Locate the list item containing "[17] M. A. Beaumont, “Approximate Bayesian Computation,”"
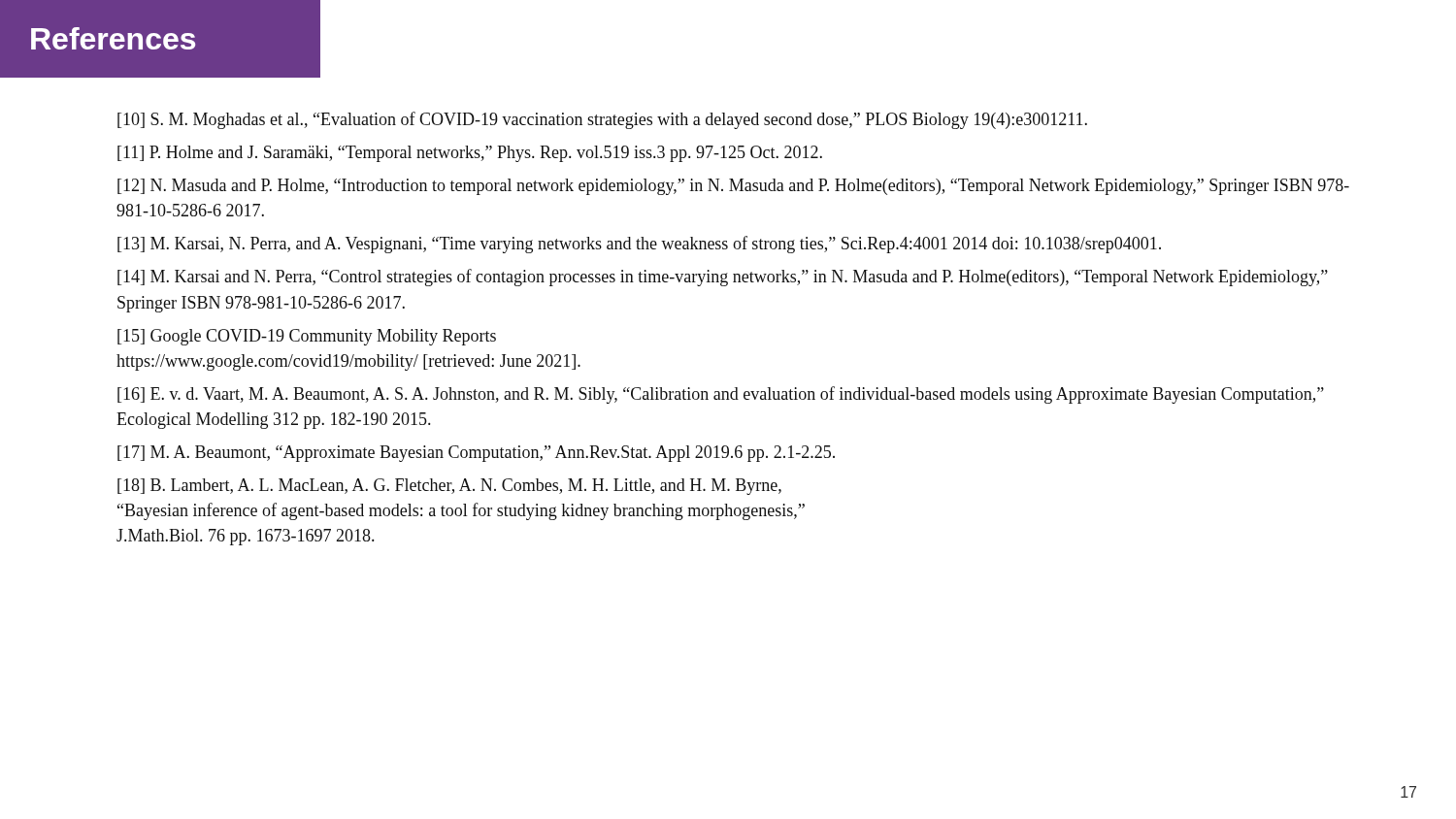The width and height of the screenshot is (1456, 819). pyautogui.click(x=476, y=452)
